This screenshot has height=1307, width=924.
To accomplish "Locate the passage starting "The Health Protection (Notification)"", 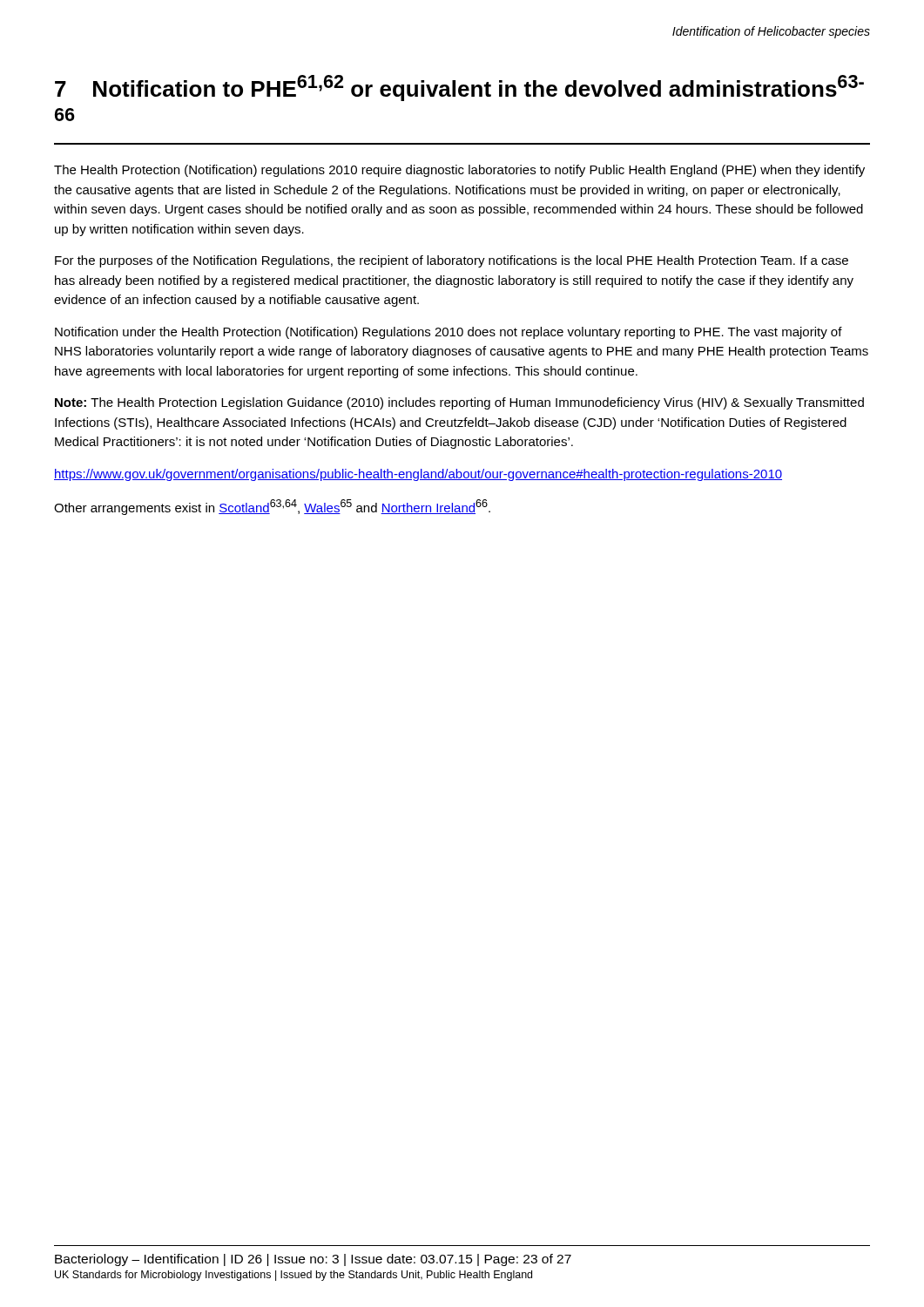I will click(x=460, y=199).
